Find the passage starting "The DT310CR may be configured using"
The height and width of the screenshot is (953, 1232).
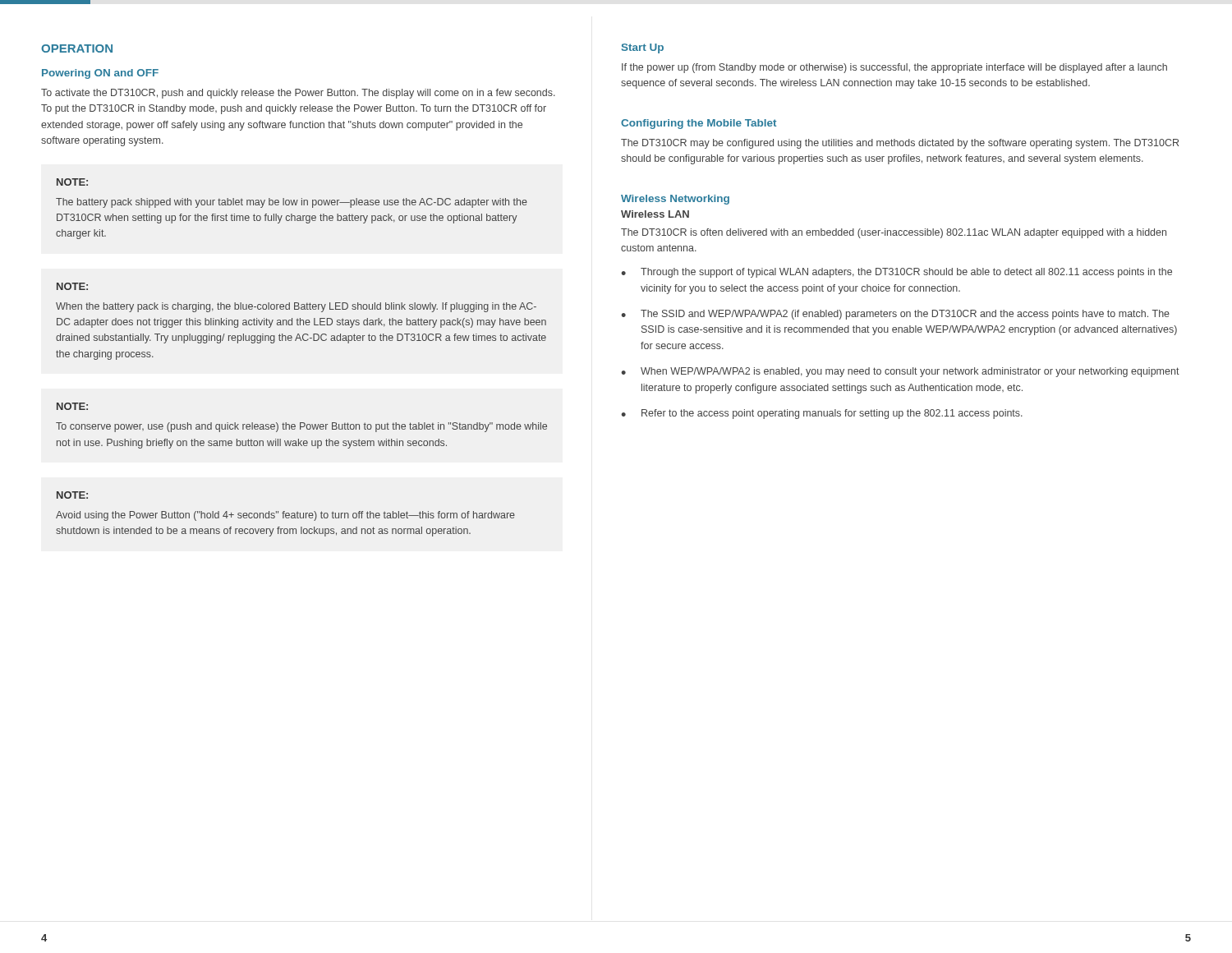point(906,151)
